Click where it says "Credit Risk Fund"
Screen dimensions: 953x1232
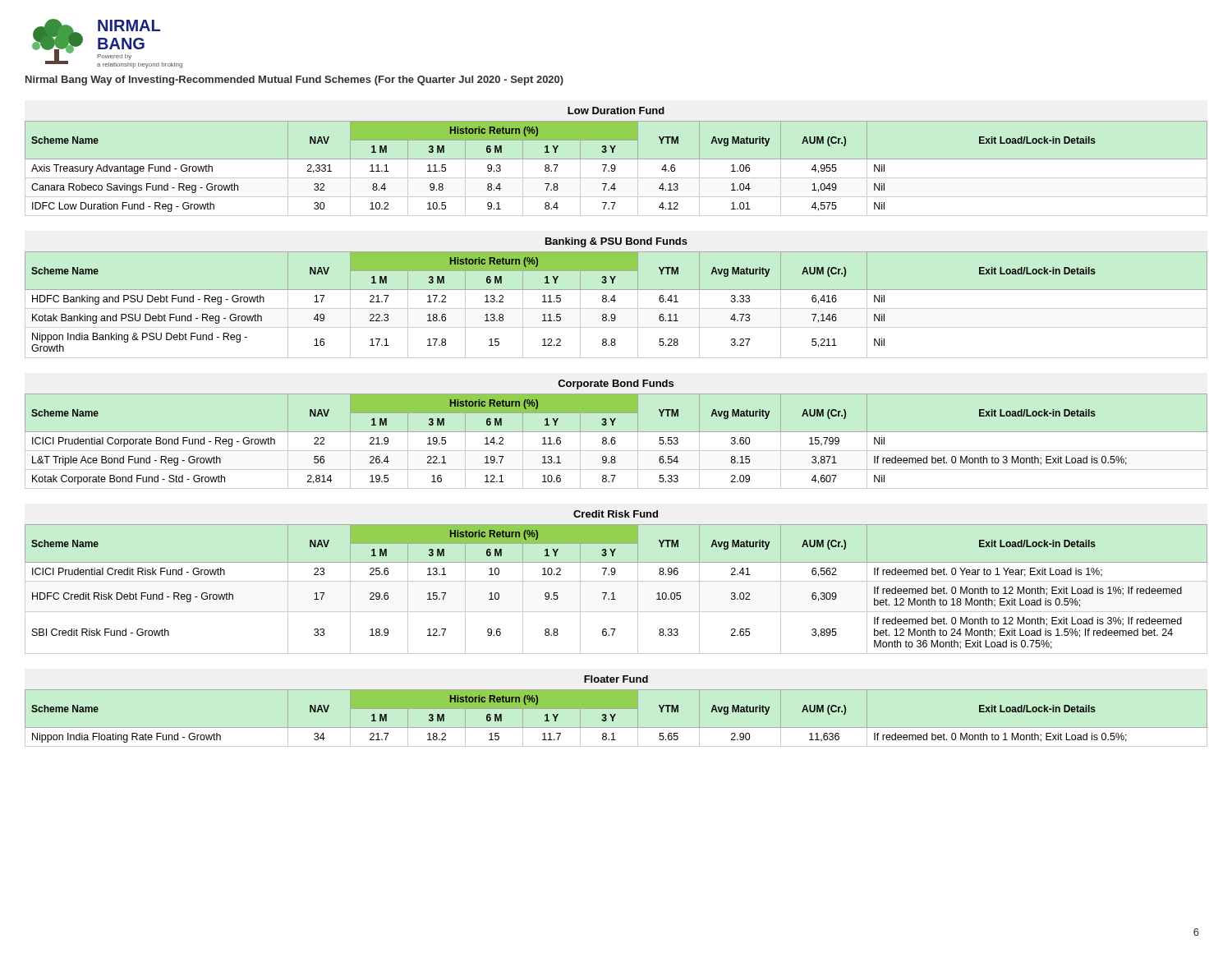pos(616,514)
